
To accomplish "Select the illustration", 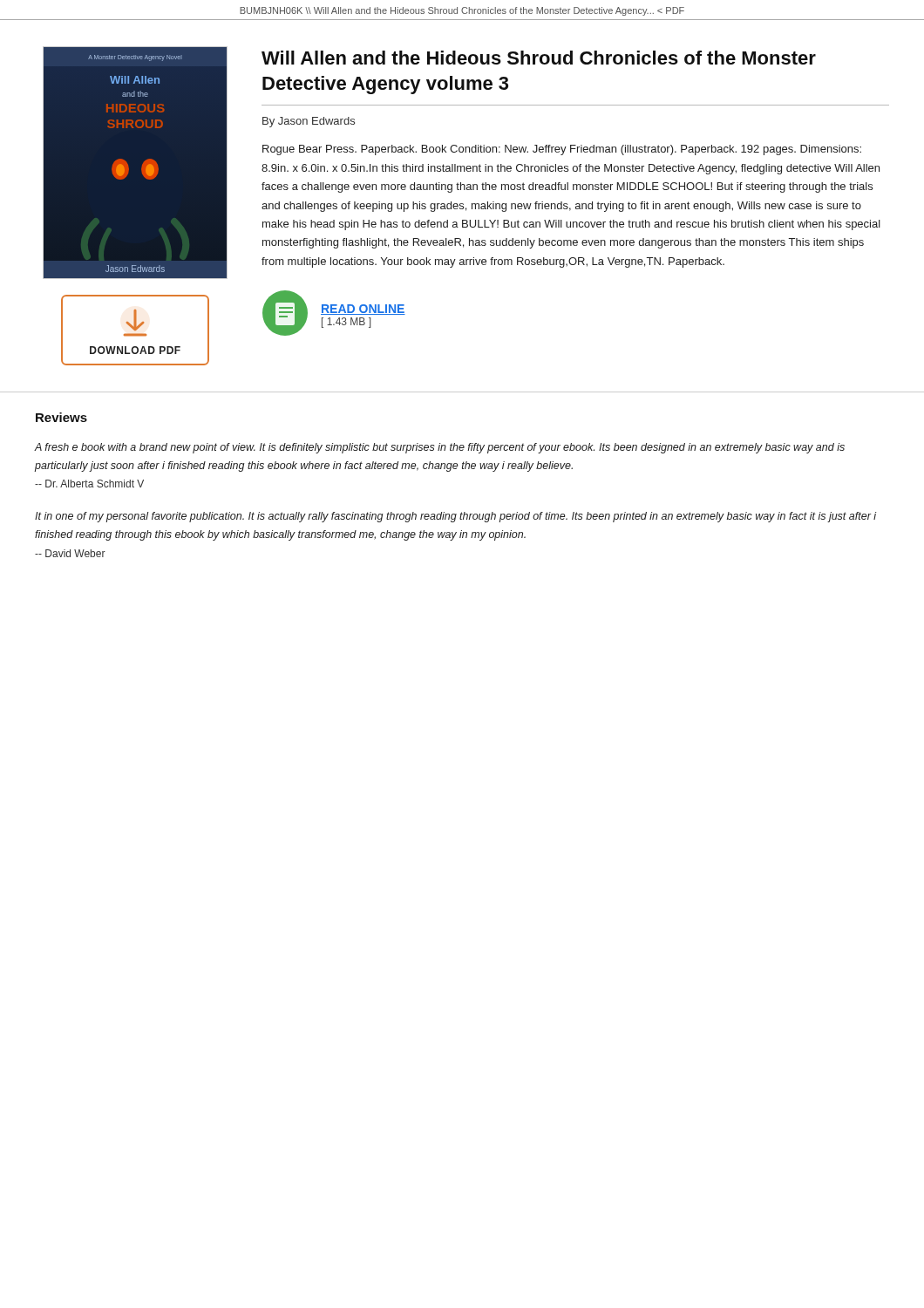I will (135, 163).
